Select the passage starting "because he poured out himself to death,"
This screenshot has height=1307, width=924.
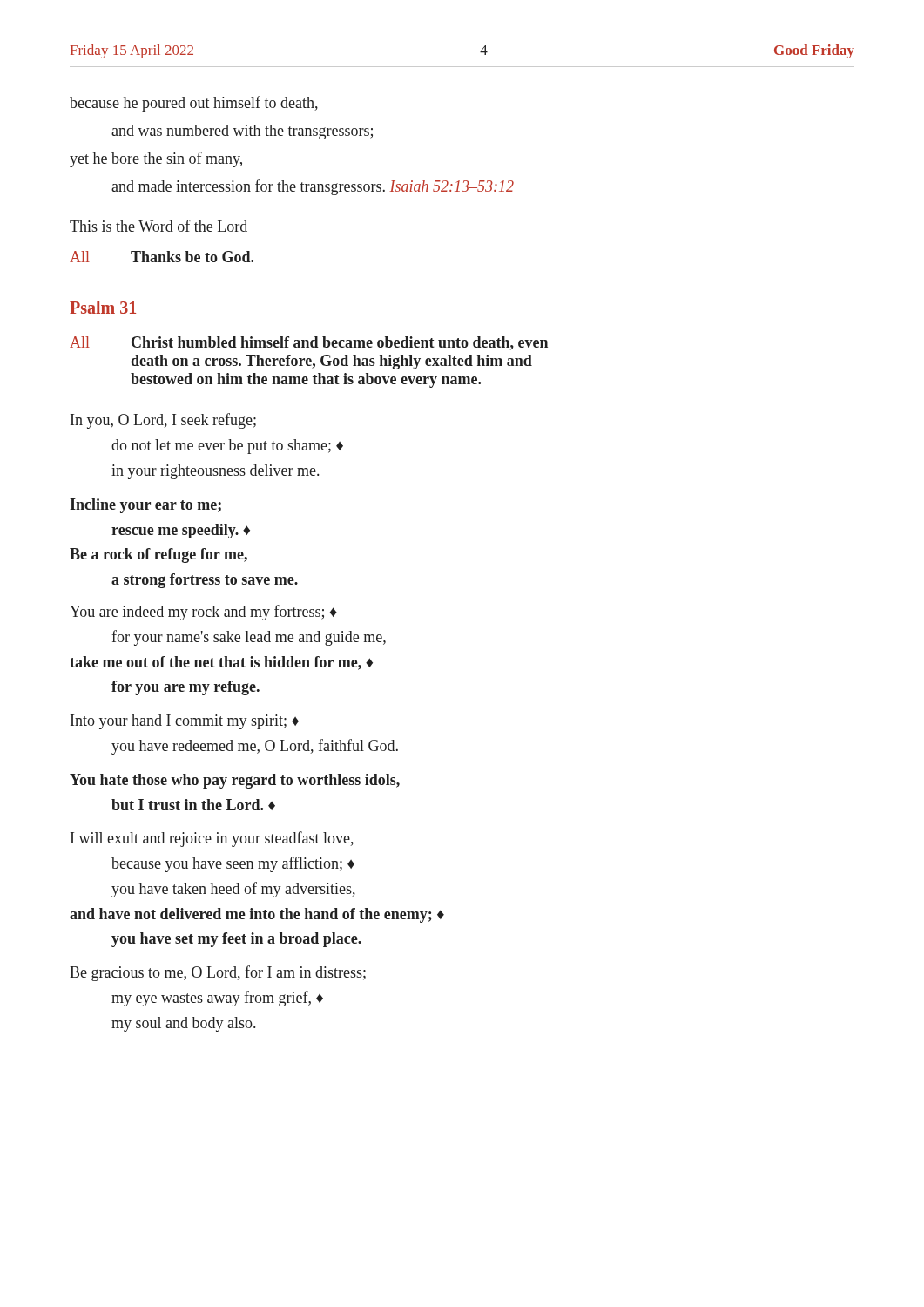point(194,103)
